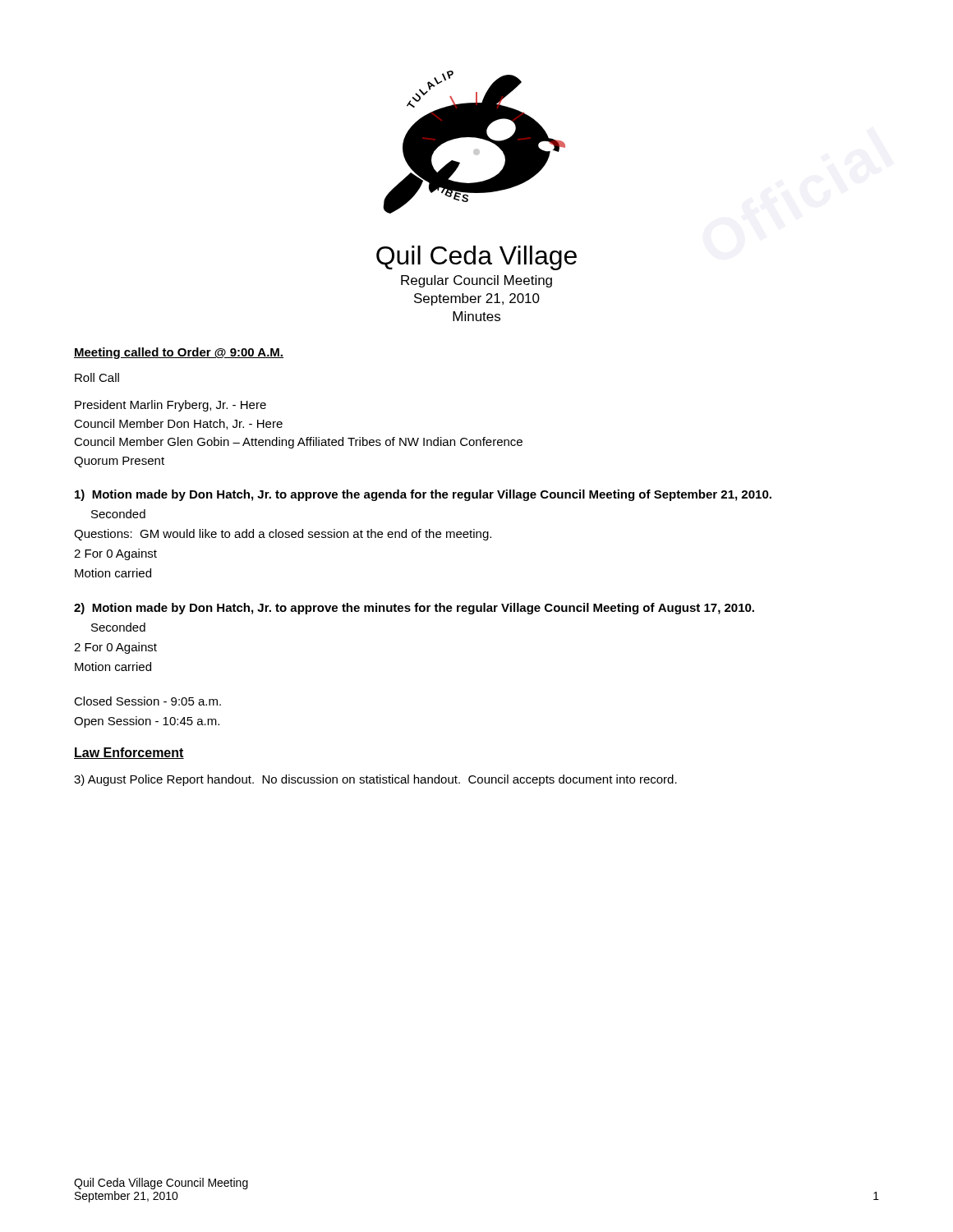Locate the block starting "Law Enforcement"
This screenshot has width=953, height=1232.
pos(129,753)
